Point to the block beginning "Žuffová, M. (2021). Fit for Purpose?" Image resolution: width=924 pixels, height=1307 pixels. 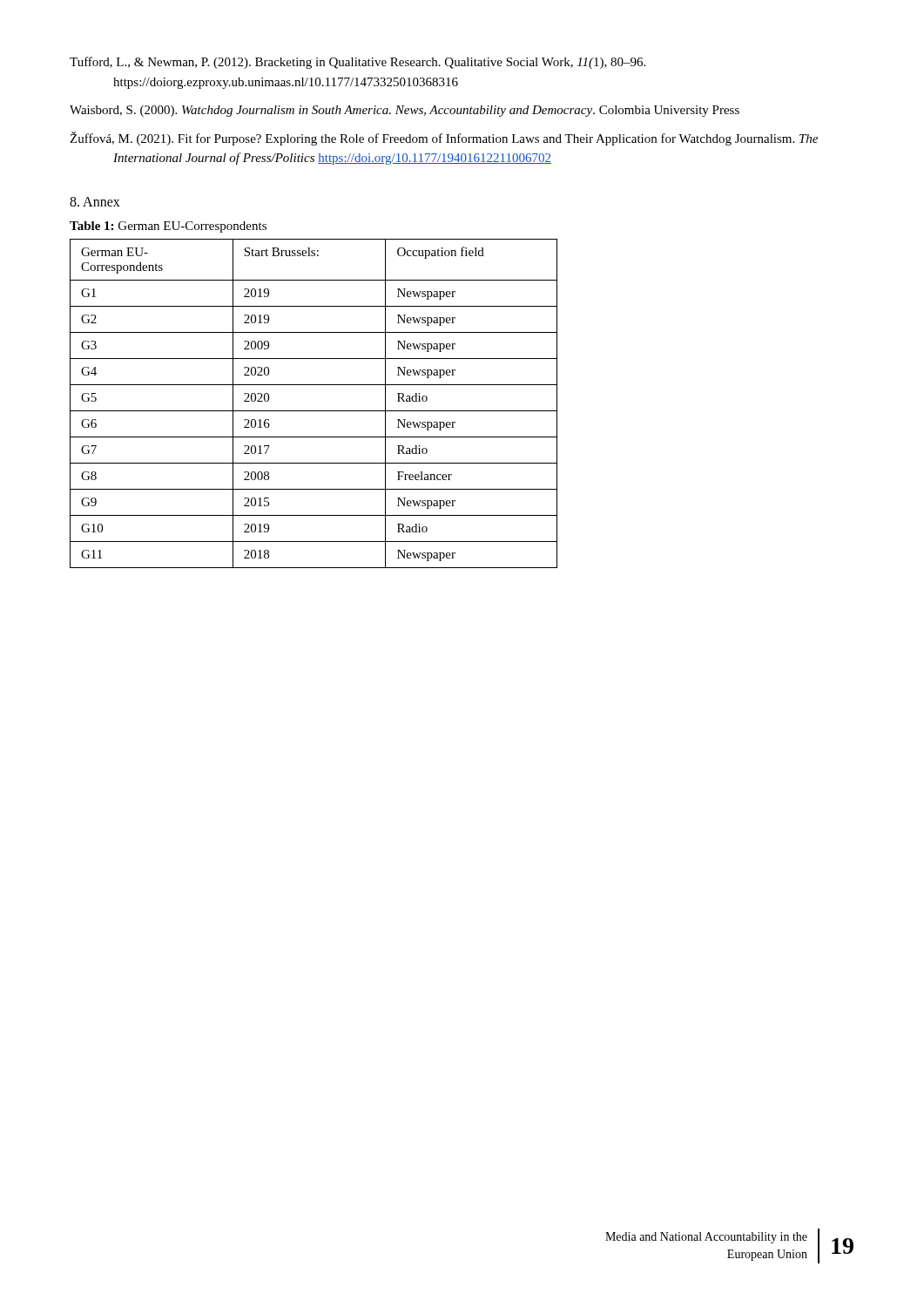444,148
